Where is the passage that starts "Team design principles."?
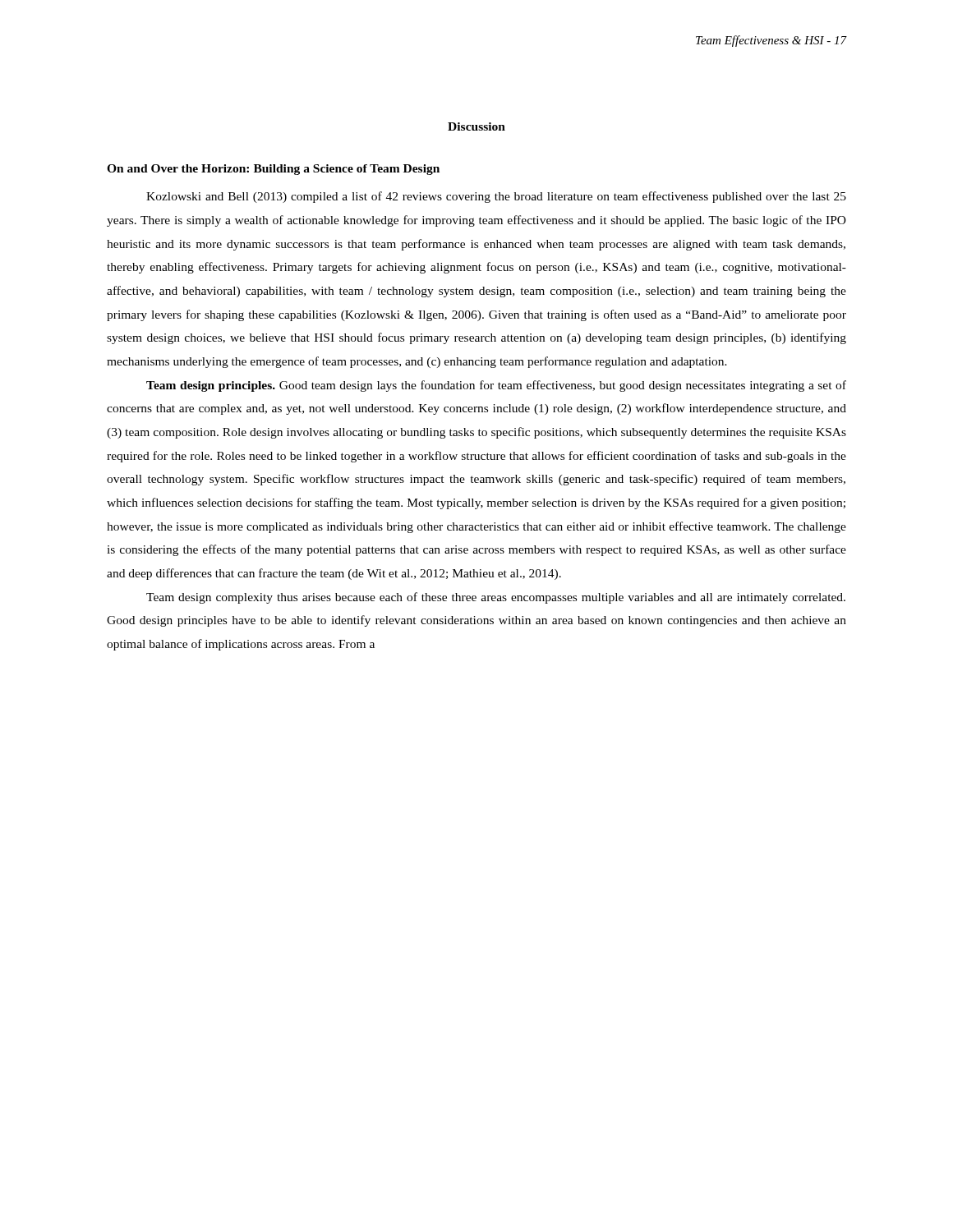This screenshot has height=1232, width=953. [x=476, y=479]
